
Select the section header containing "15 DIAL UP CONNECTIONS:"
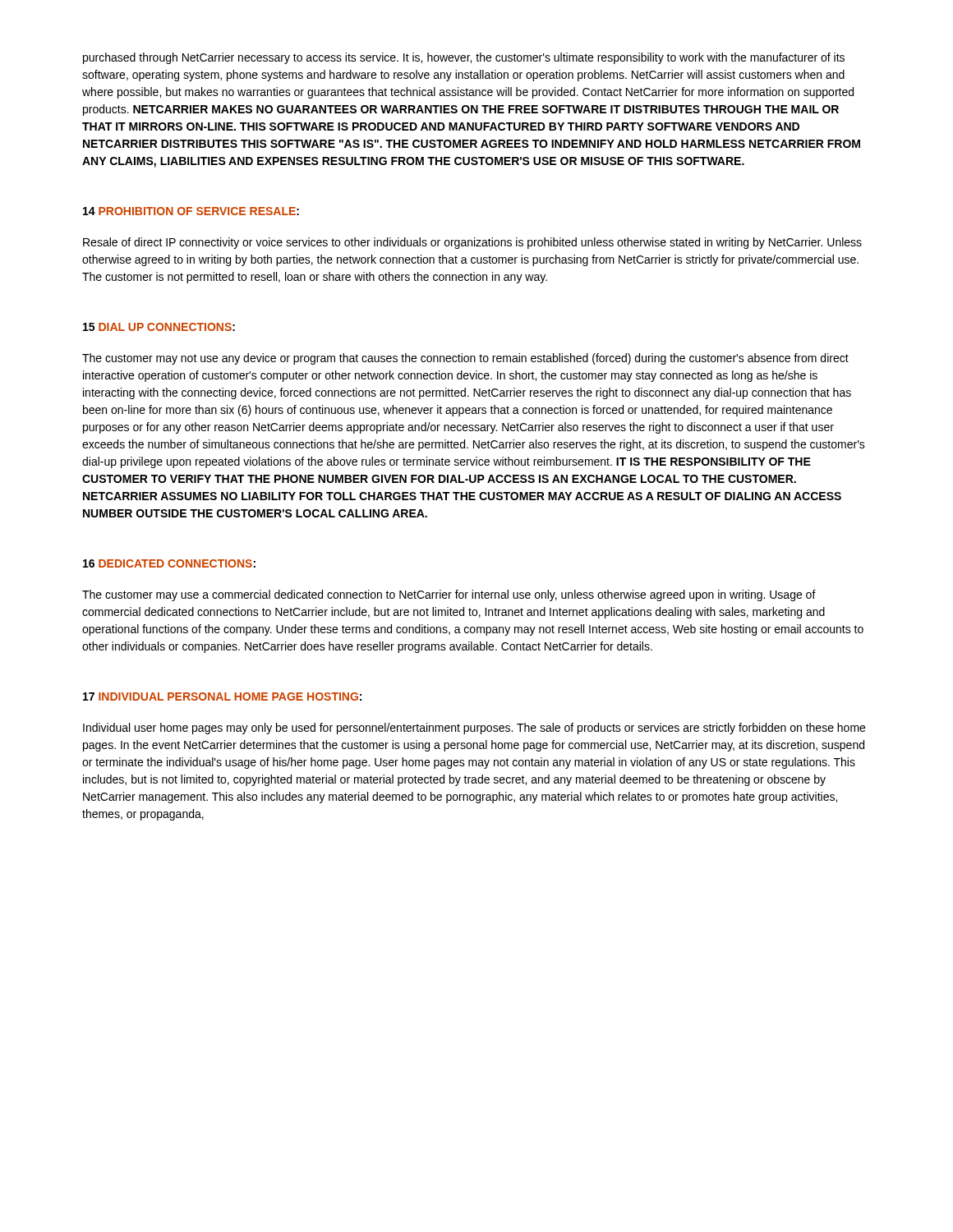[159, 327]
